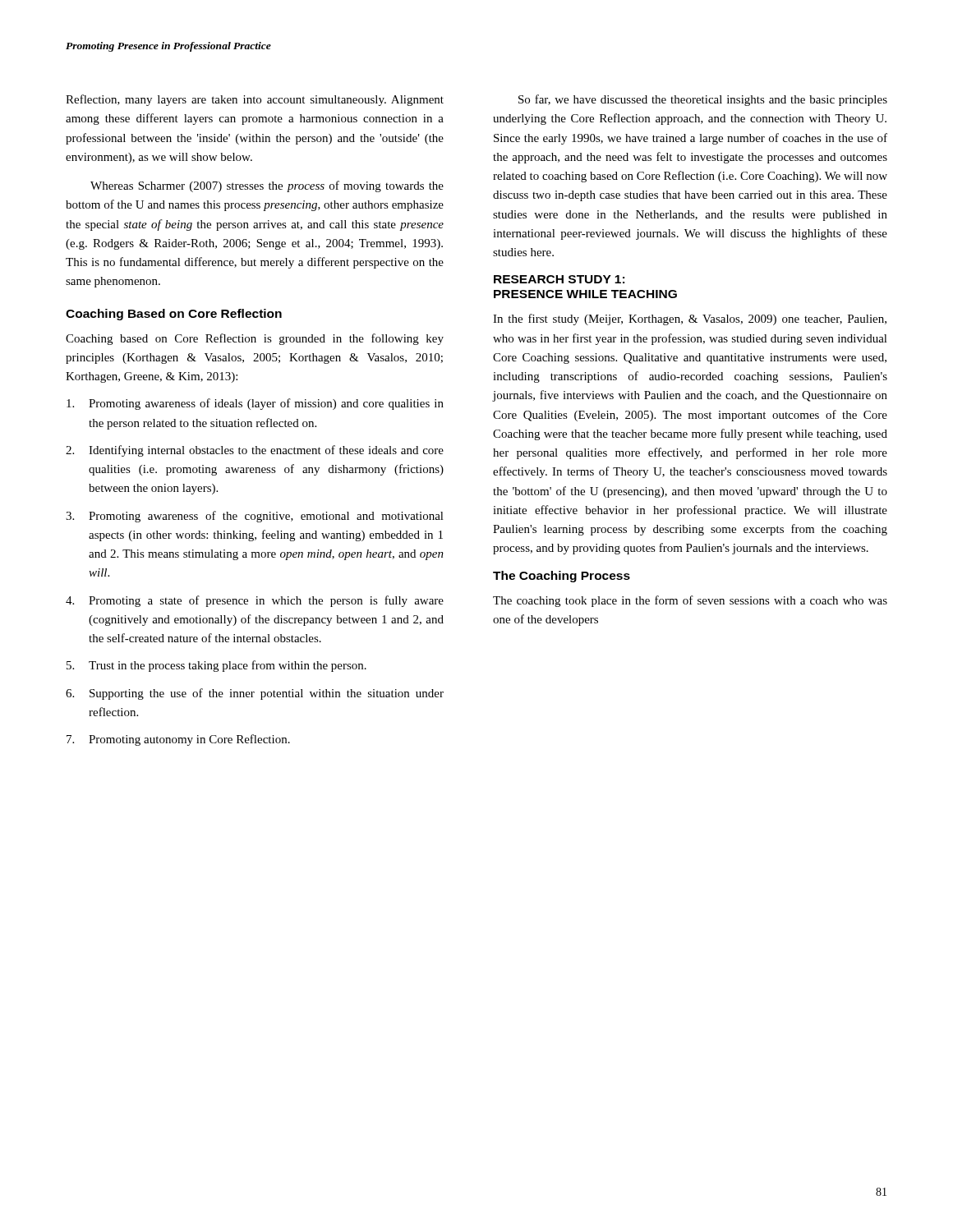953x1232 pixels.
Task: Find the text block that reads "Whereas Scharmer (2007)"
Action: click(255, 234)
